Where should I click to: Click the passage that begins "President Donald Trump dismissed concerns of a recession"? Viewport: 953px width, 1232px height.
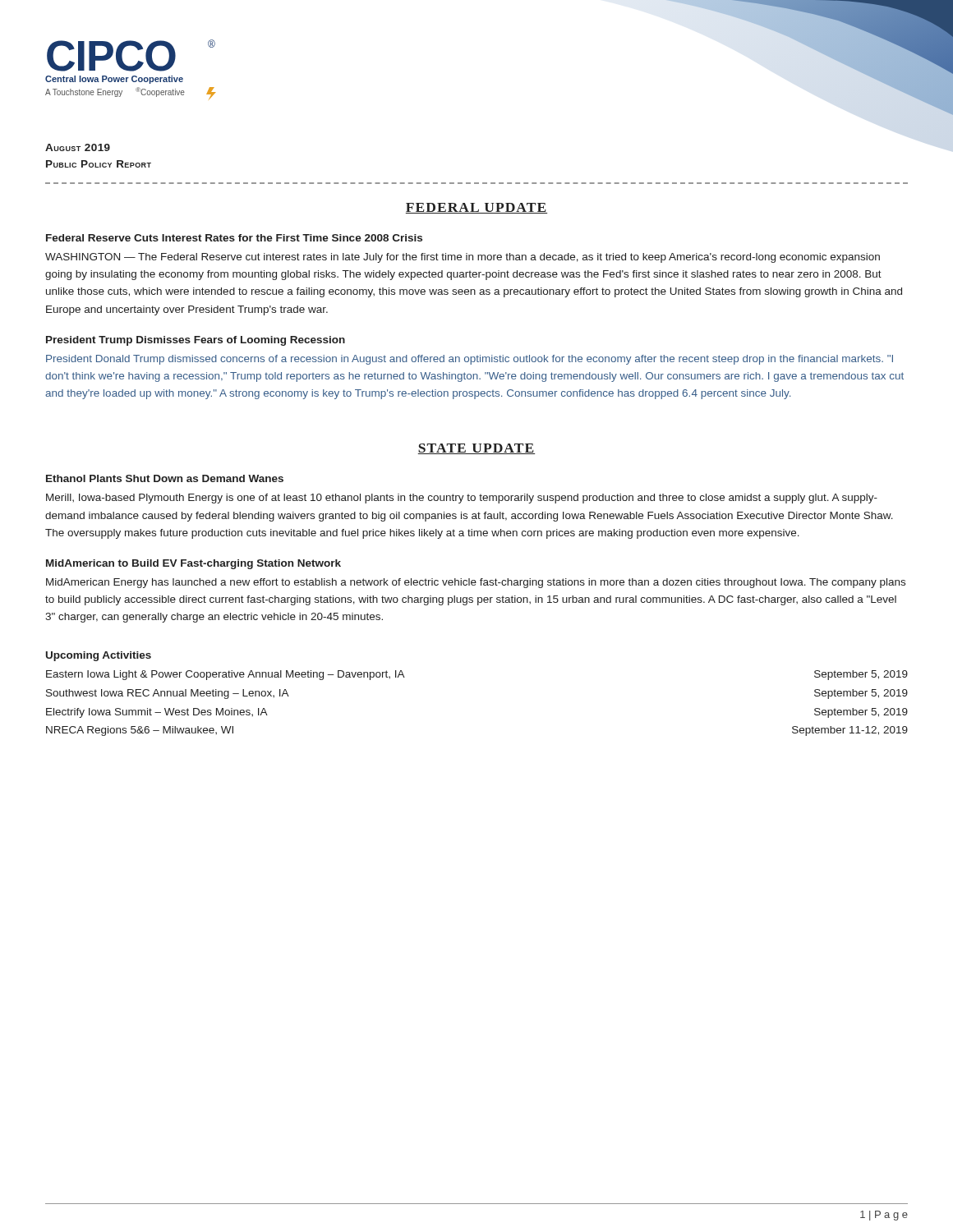pos(475,376)
